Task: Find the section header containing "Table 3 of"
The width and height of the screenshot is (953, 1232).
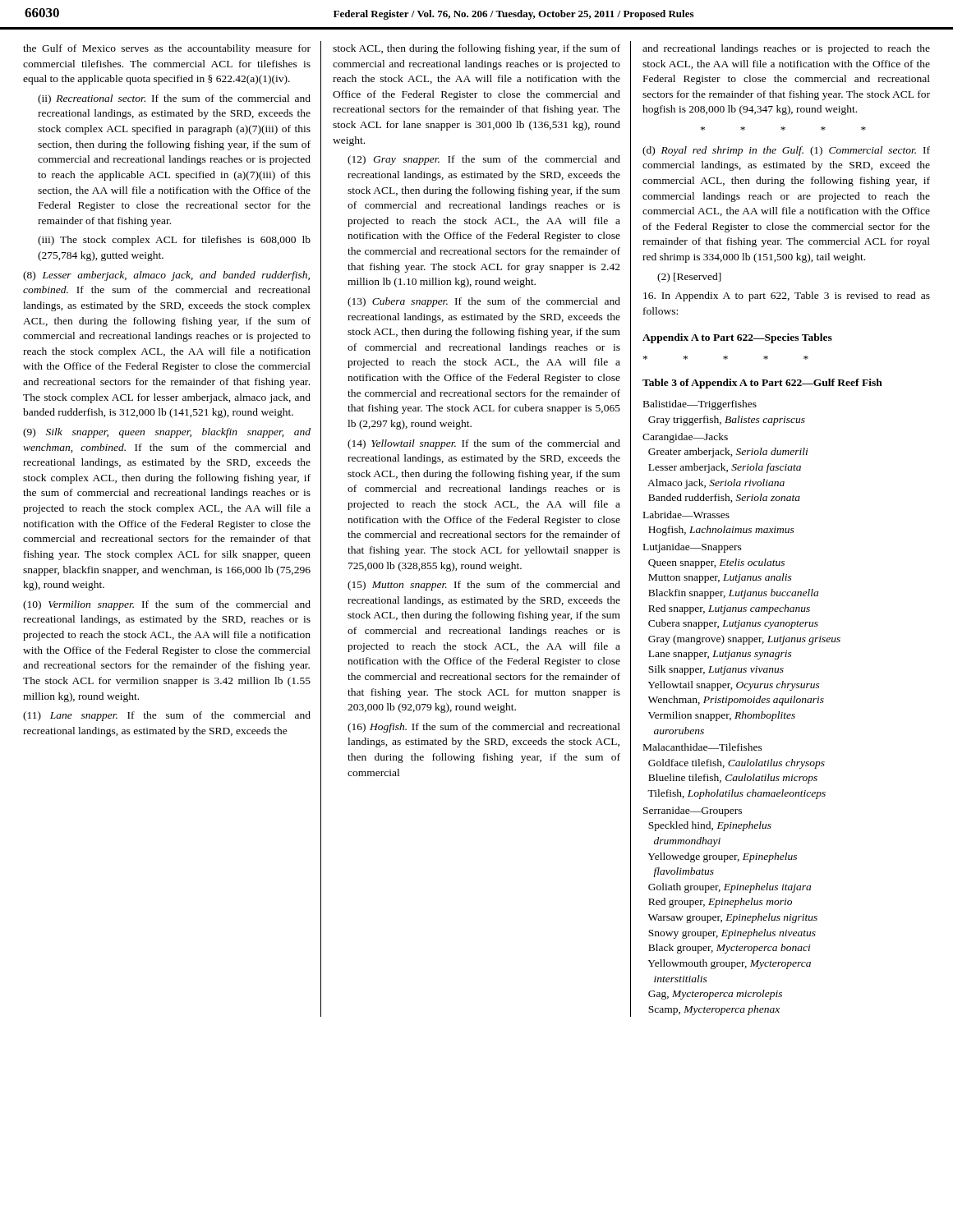Action: tap(762, 382)
